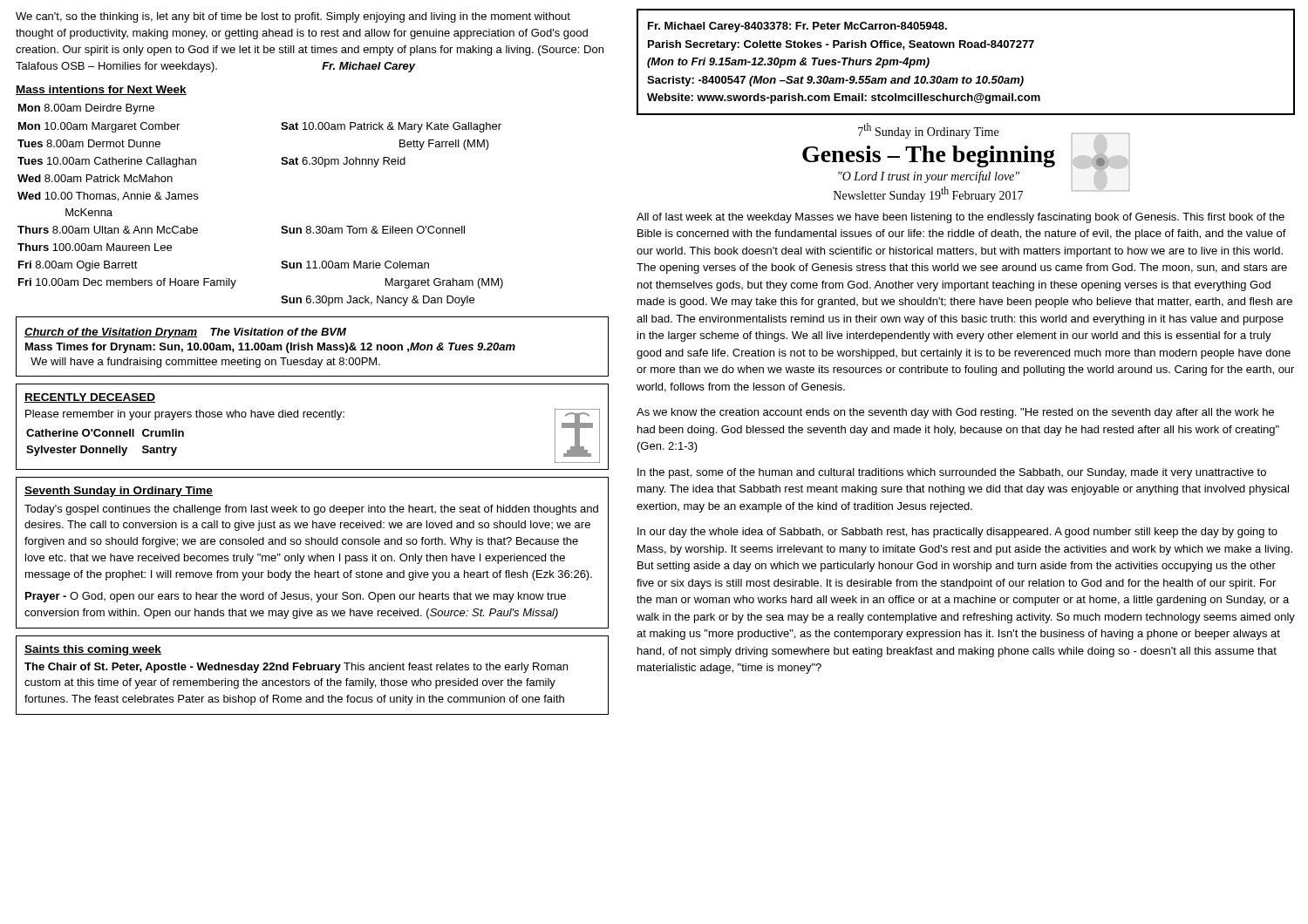
Task: Navigate to the region starting "Seventh Sunday in Ordinary"
Action: click(x=312, y=552)
